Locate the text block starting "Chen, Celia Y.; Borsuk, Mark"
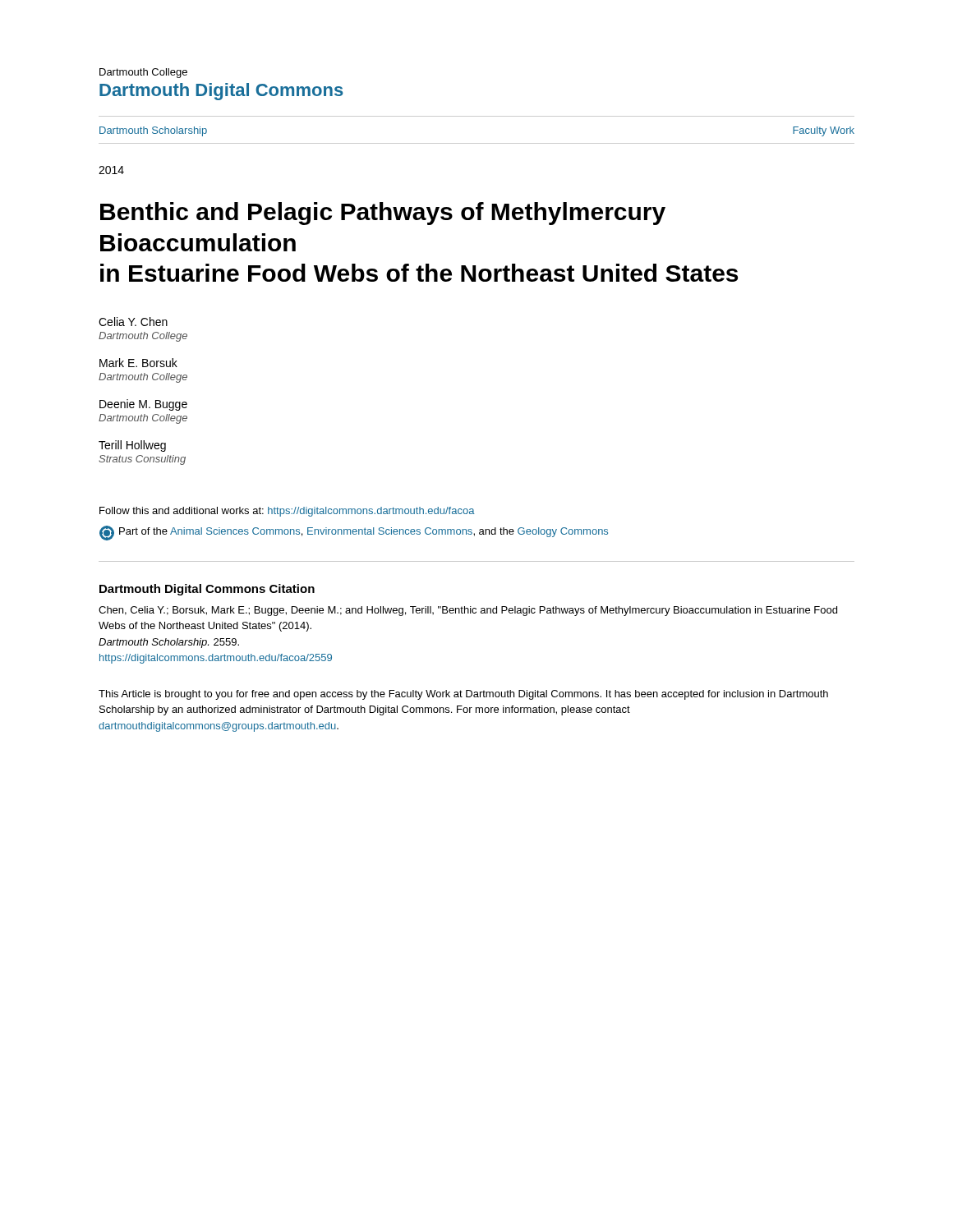953x1232 pixels. (x=468, y=611)
